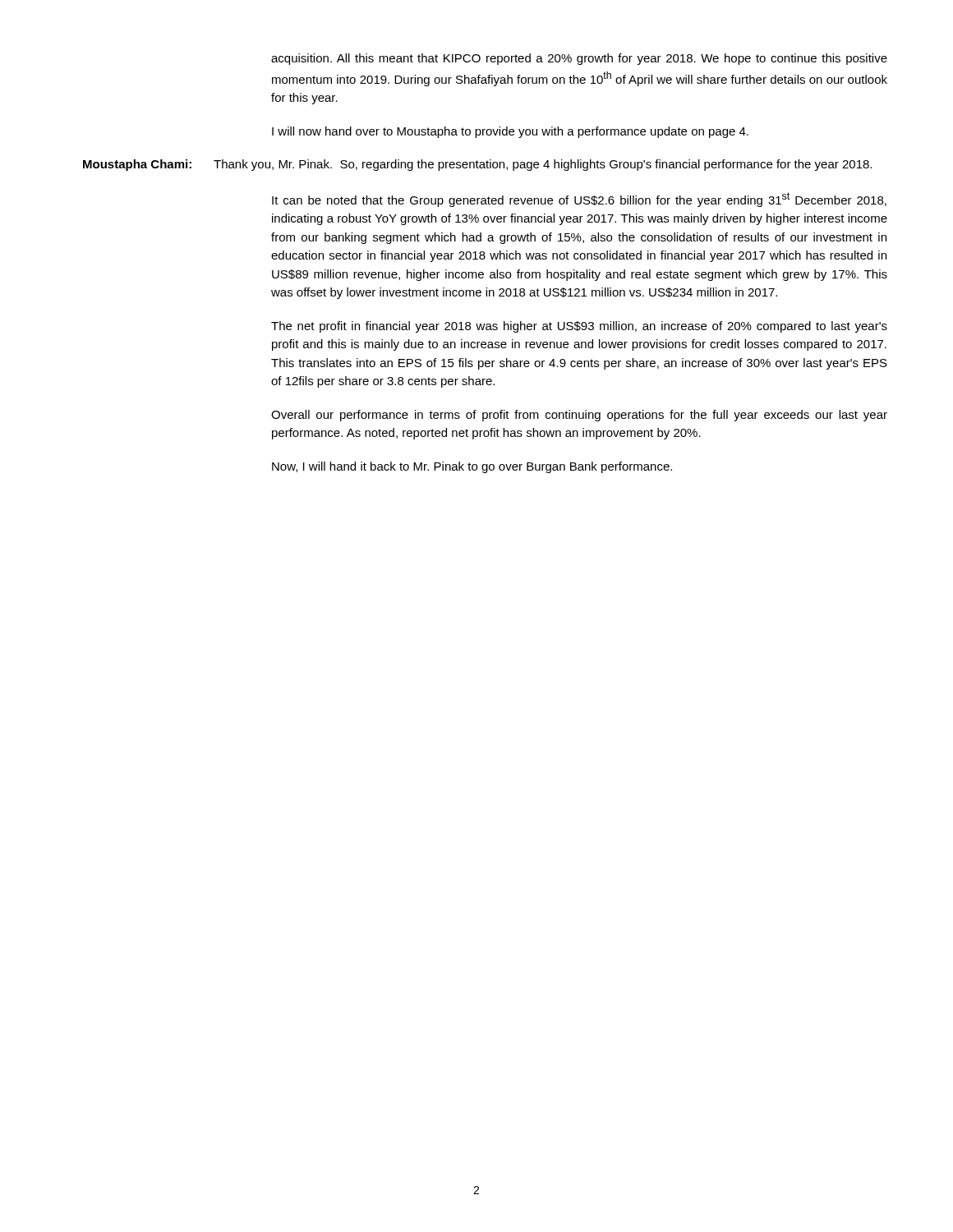Find the text block that reads "I will now"
This screenshot has height=1232, width=953.
tap(510, 131)
